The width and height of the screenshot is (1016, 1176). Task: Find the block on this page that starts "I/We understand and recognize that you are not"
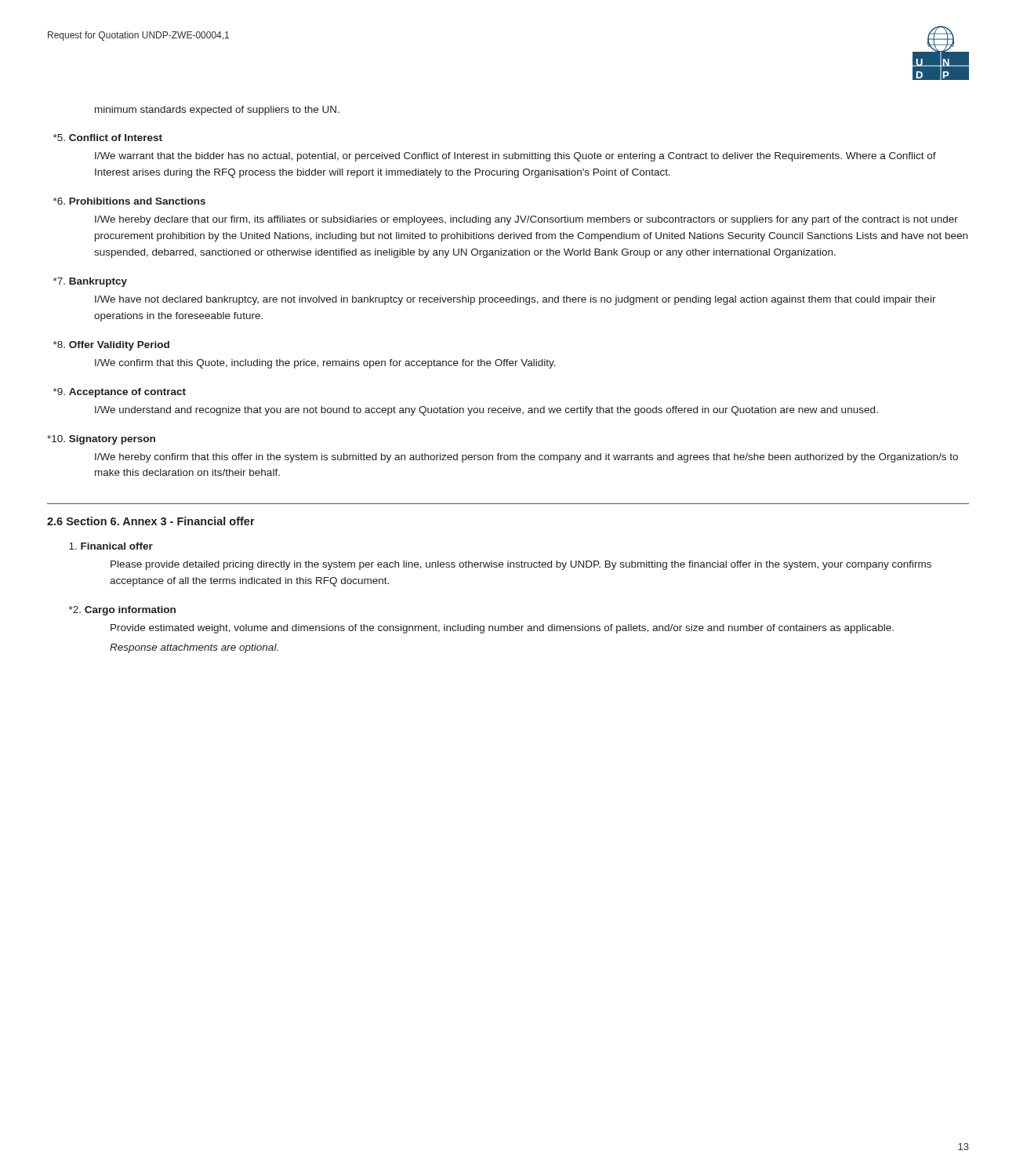(486, 409)
